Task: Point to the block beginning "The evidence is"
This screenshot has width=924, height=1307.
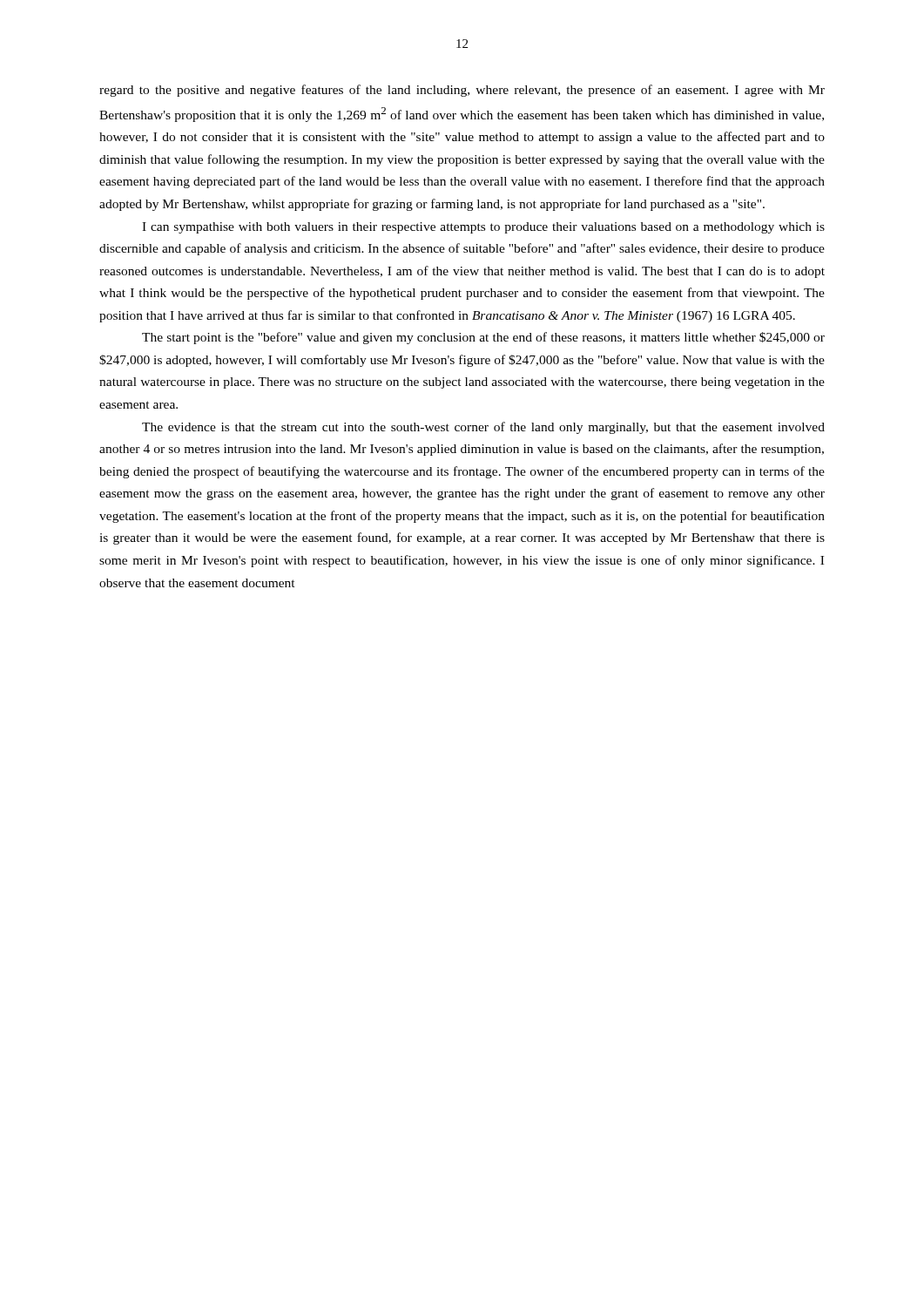Action: point(462,504)
